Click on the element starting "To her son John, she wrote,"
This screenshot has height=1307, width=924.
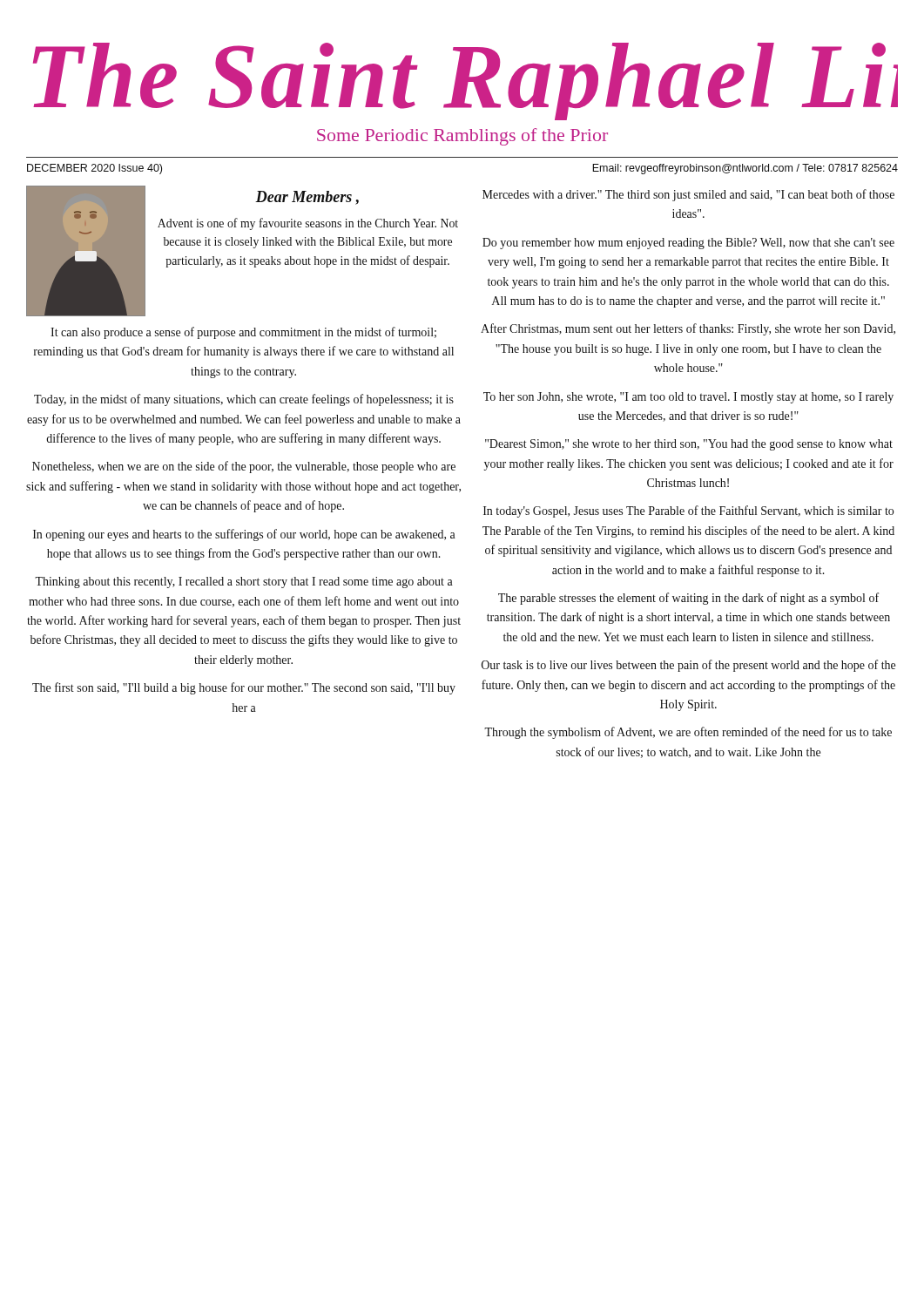point(688,406)
